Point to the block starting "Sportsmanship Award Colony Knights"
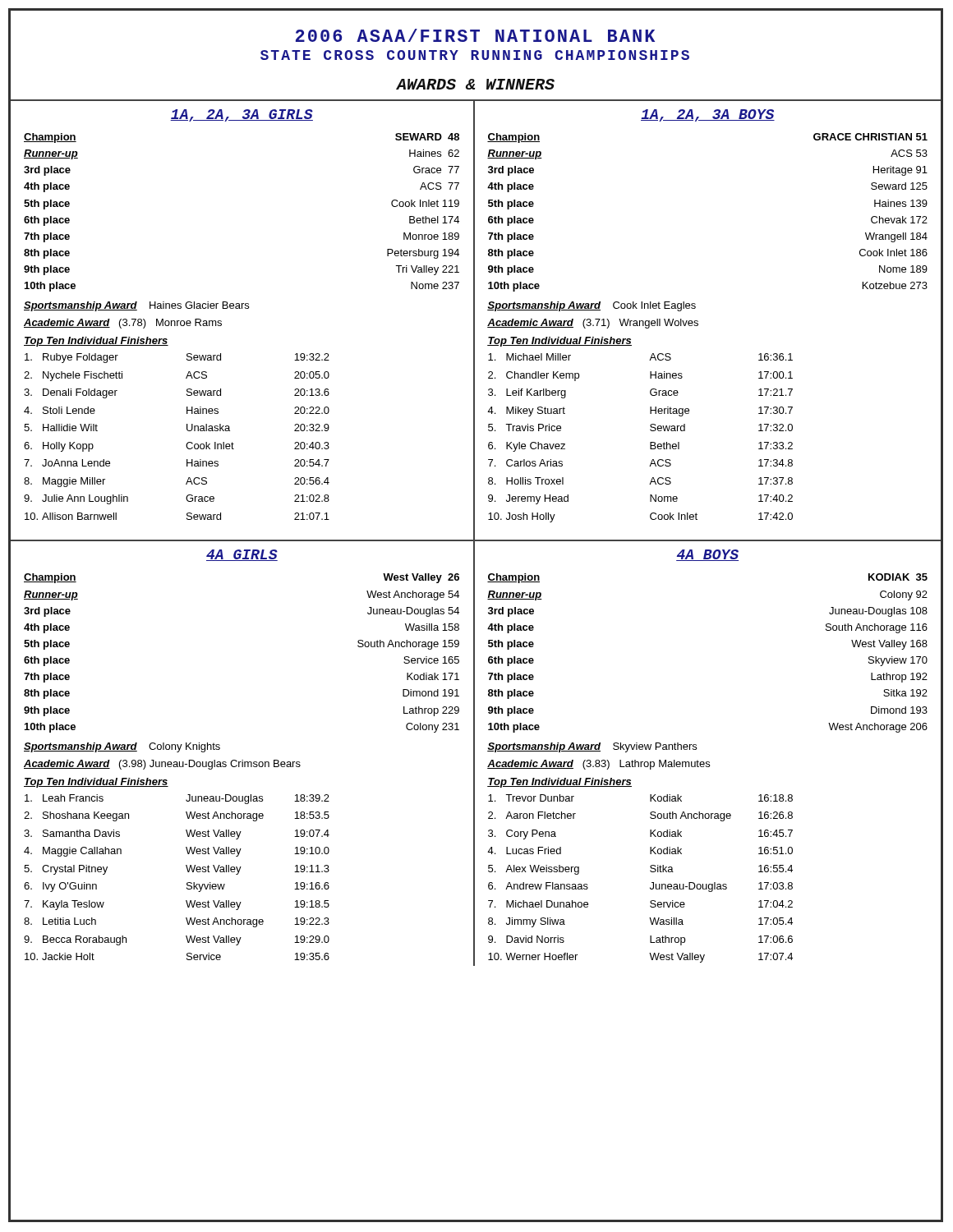 click(x=122, y=746)
